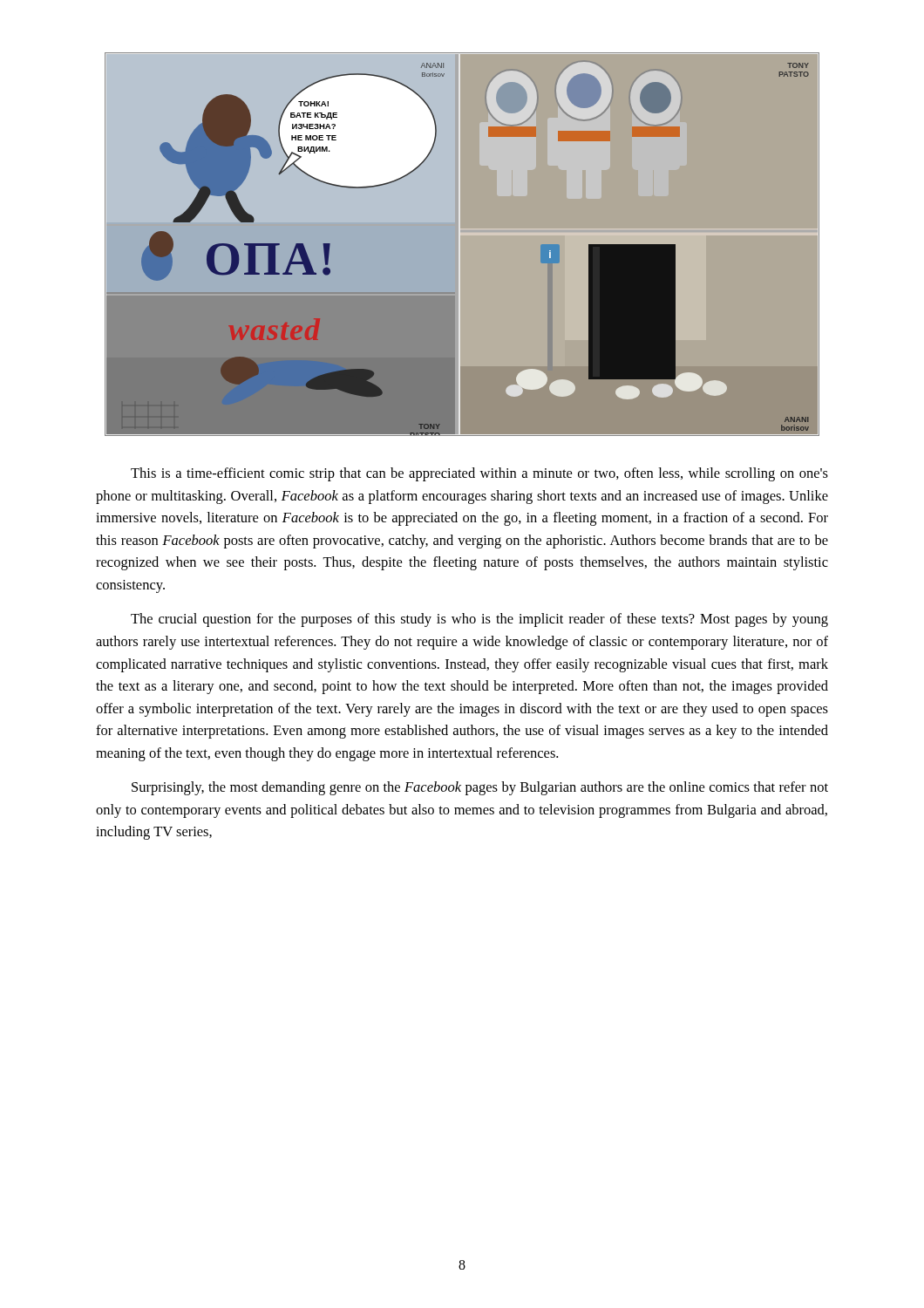This screenshot has width=924, height=1308.
Task: Click the passage that begins "The crucial question for the purposes"
Action: (462, 686)
